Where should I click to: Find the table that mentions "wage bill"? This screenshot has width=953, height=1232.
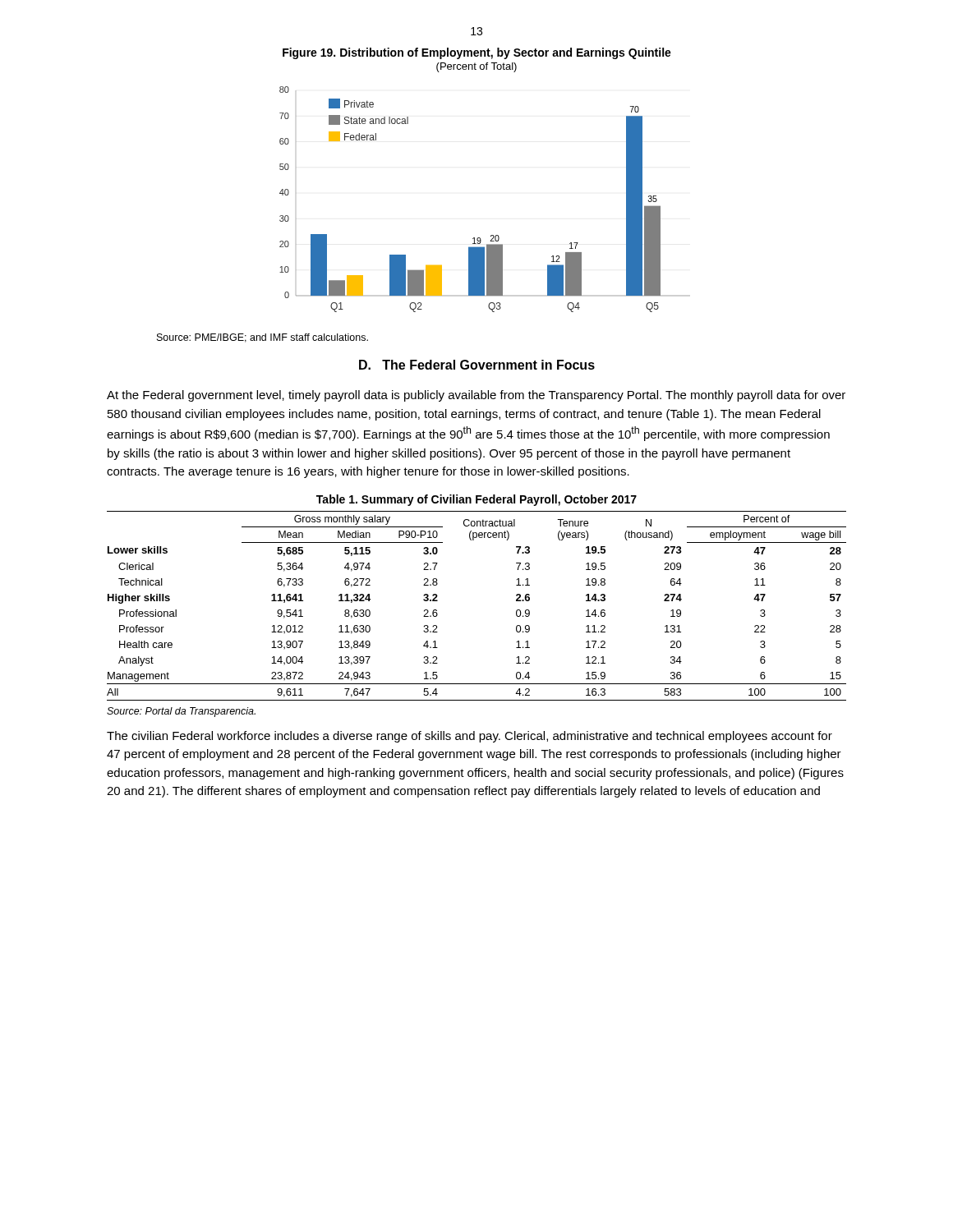pyautogui.click(x=476, y=605)
